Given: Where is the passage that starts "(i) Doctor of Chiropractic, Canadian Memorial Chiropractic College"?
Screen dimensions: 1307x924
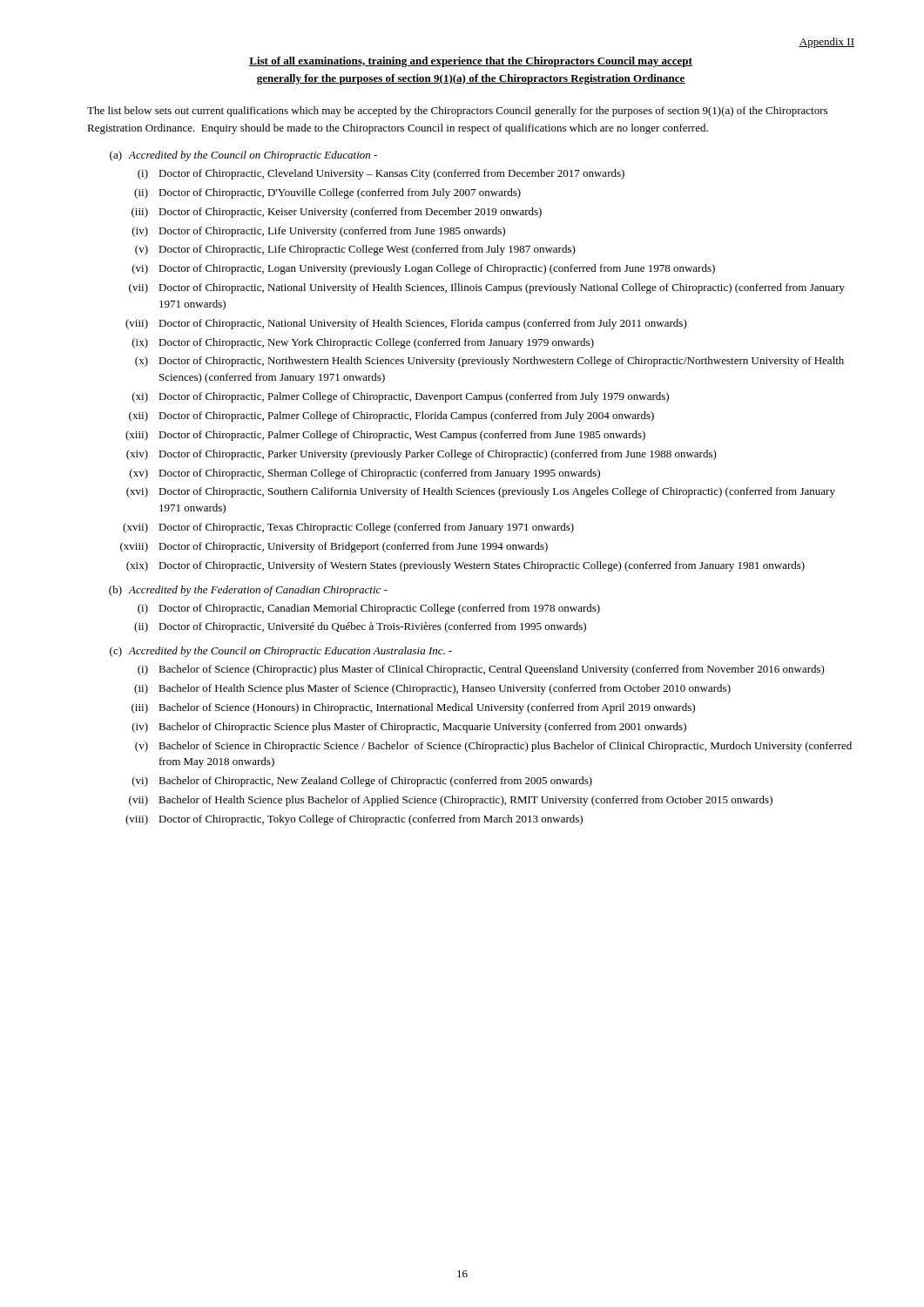Looking at the screenshot, I should click(x=471, y=608).
